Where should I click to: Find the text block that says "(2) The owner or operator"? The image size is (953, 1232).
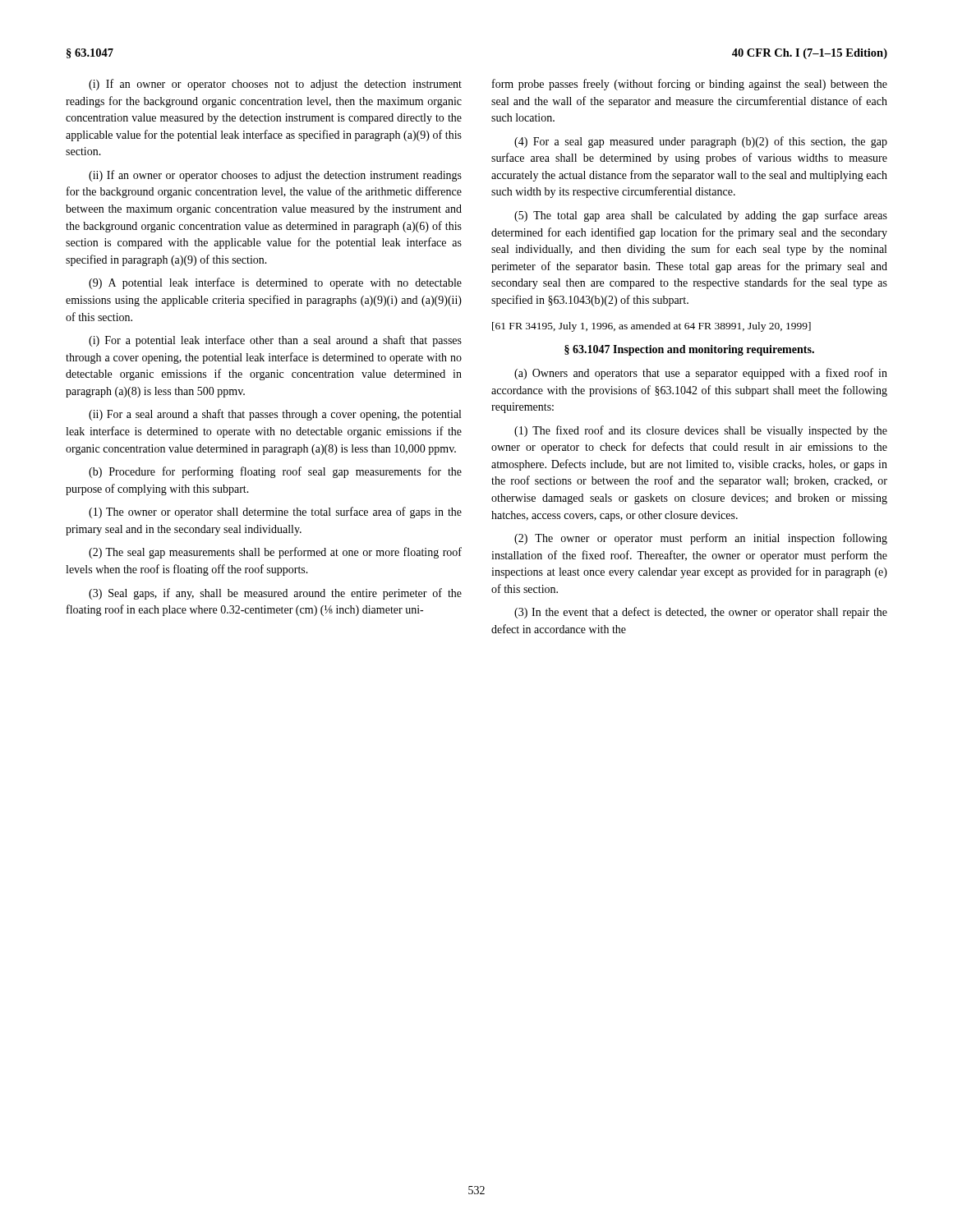pos(689,564)
